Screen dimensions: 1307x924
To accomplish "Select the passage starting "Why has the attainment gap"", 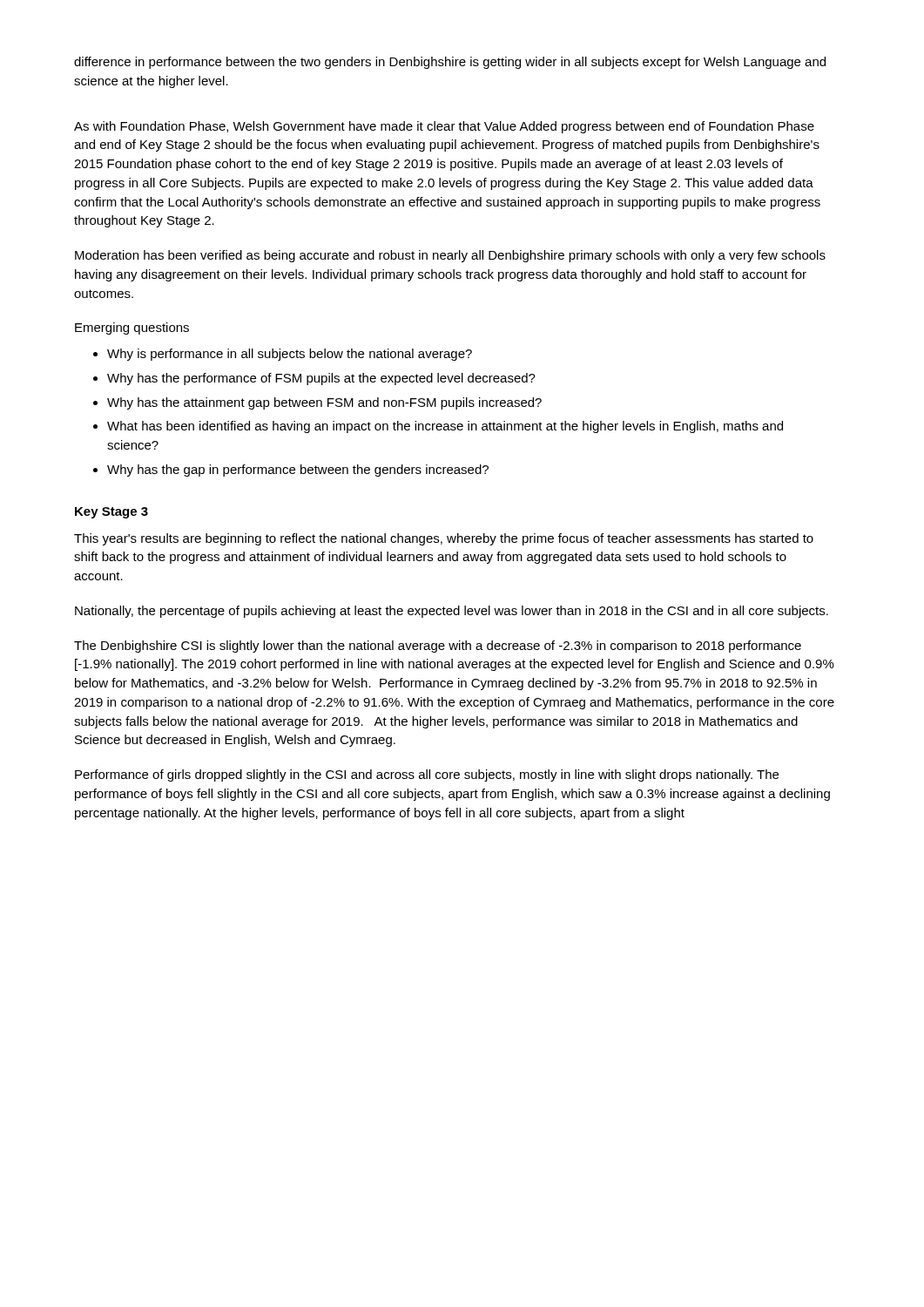I will (325, 402).
